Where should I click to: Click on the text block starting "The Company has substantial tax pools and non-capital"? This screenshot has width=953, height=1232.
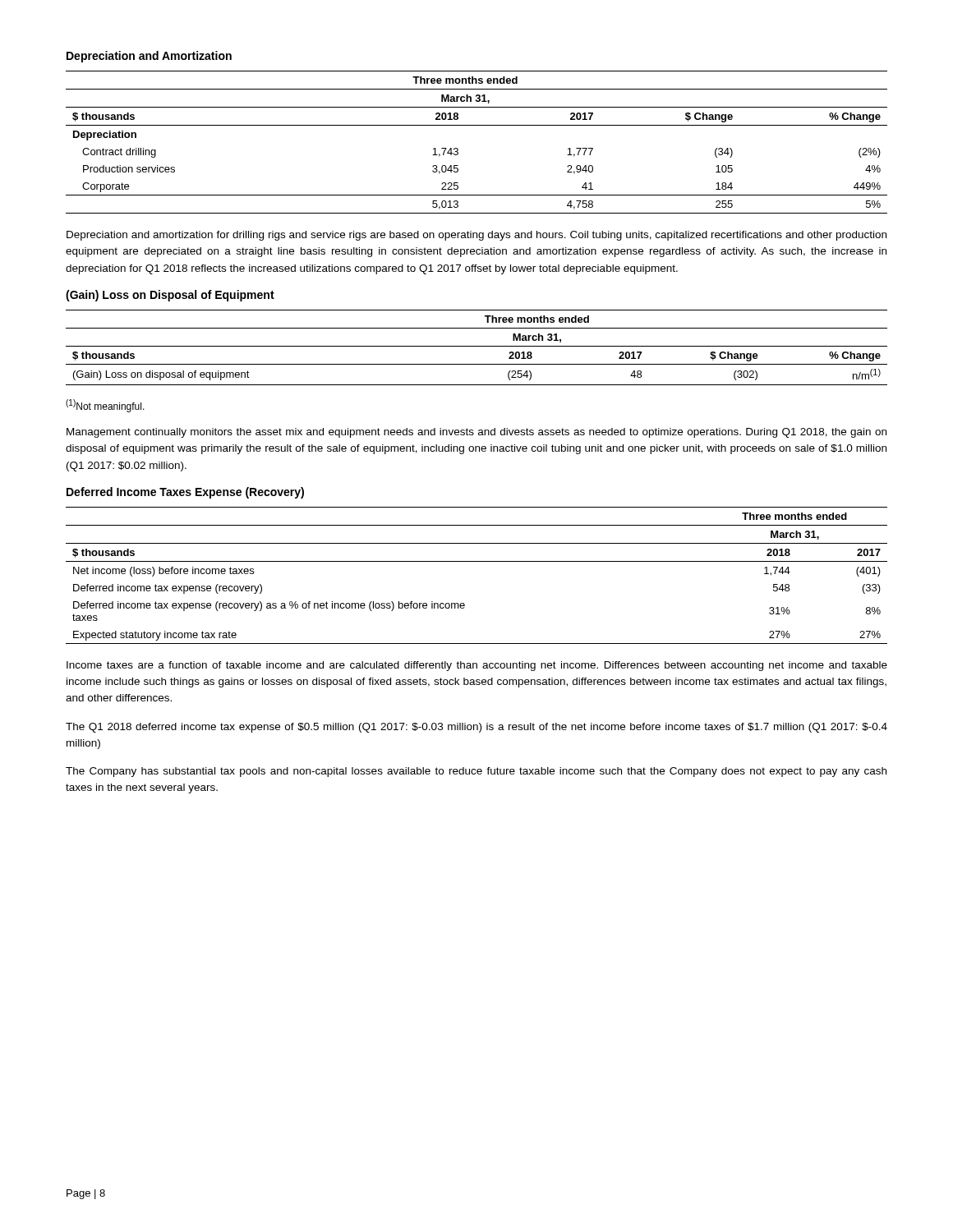476,779
